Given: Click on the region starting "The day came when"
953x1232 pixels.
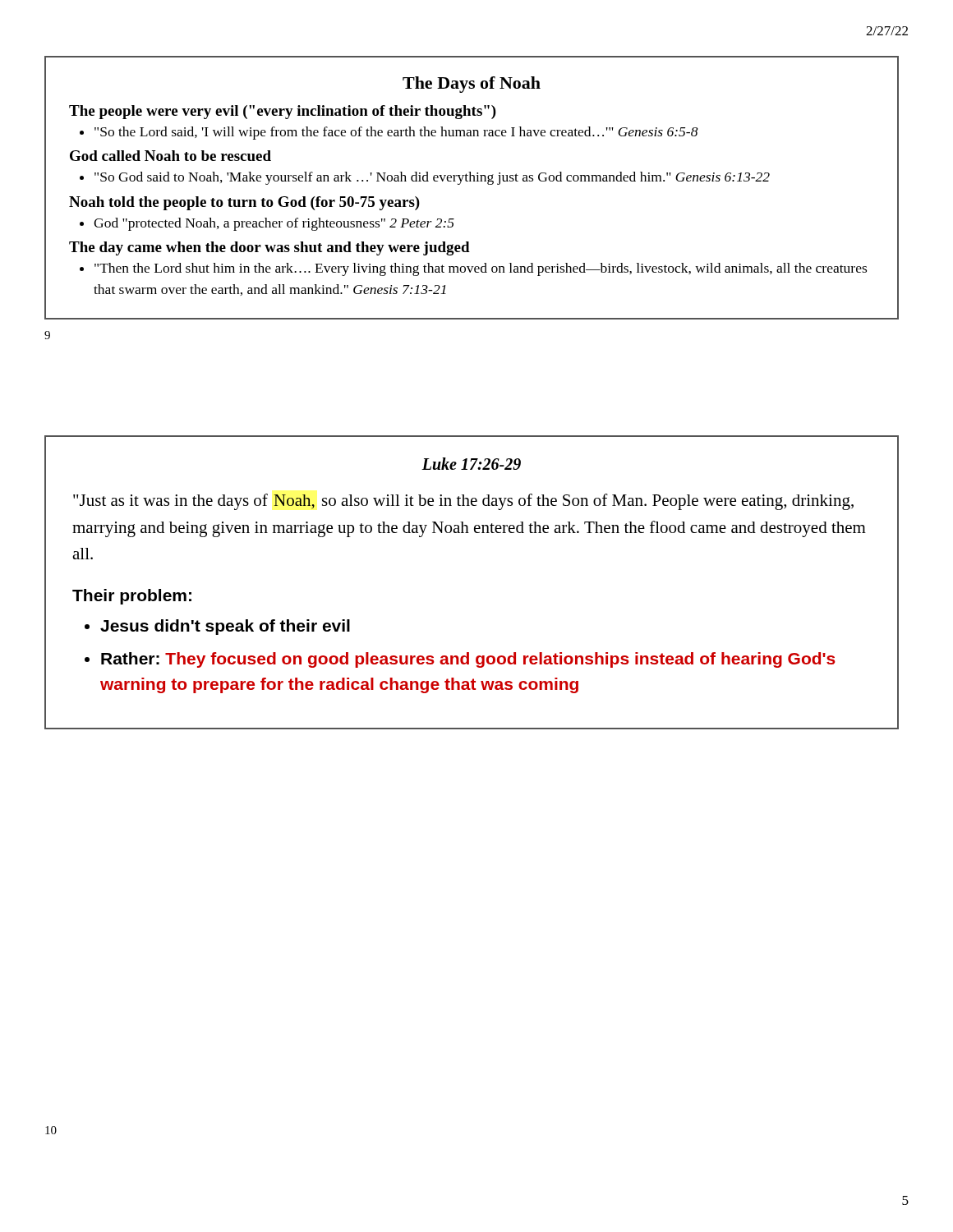Looking at the screenshot, I should coord(269,247).
